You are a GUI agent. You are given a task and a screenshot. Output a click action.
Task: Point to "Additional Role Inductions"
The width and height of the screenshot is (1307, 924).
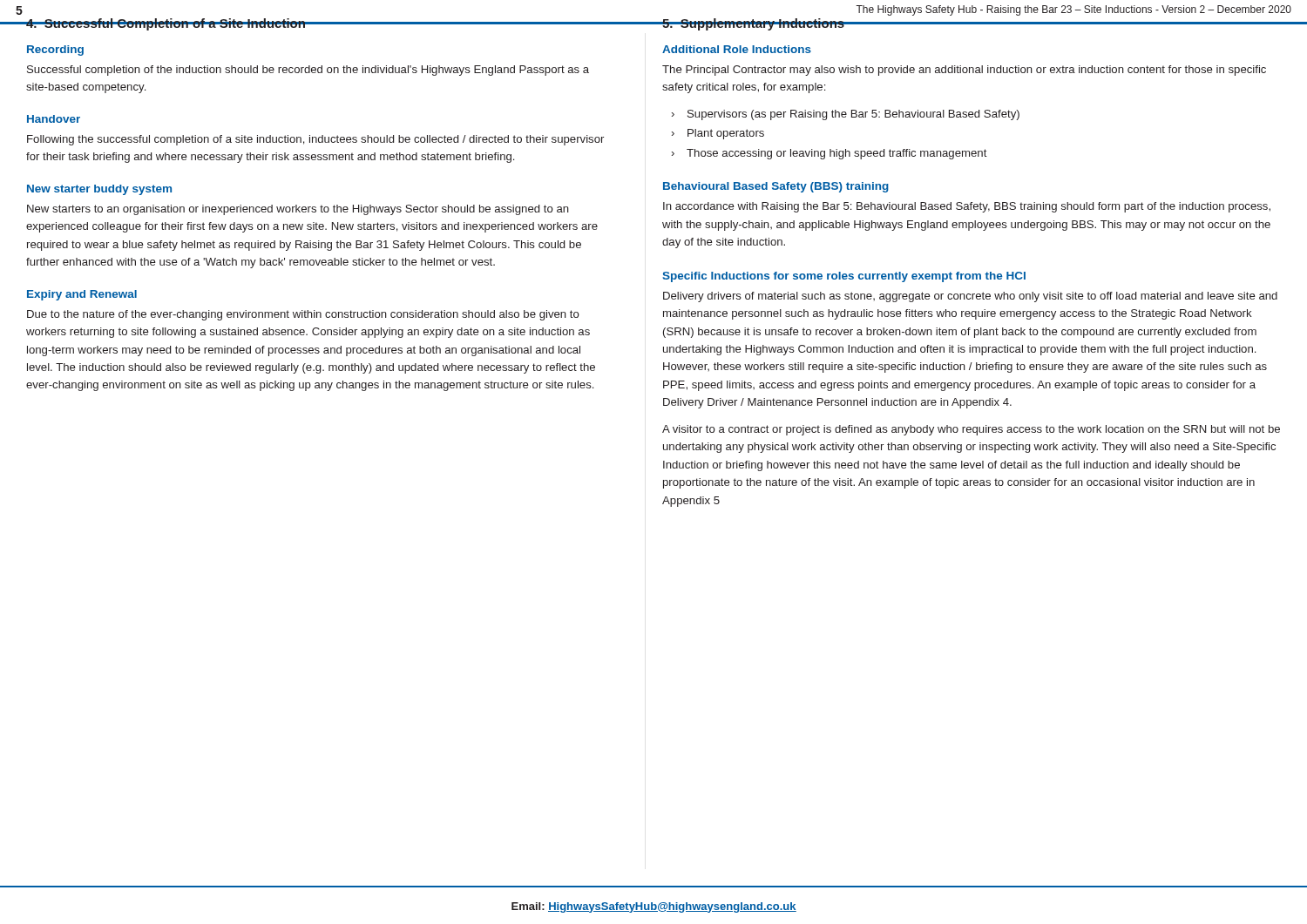737,49
